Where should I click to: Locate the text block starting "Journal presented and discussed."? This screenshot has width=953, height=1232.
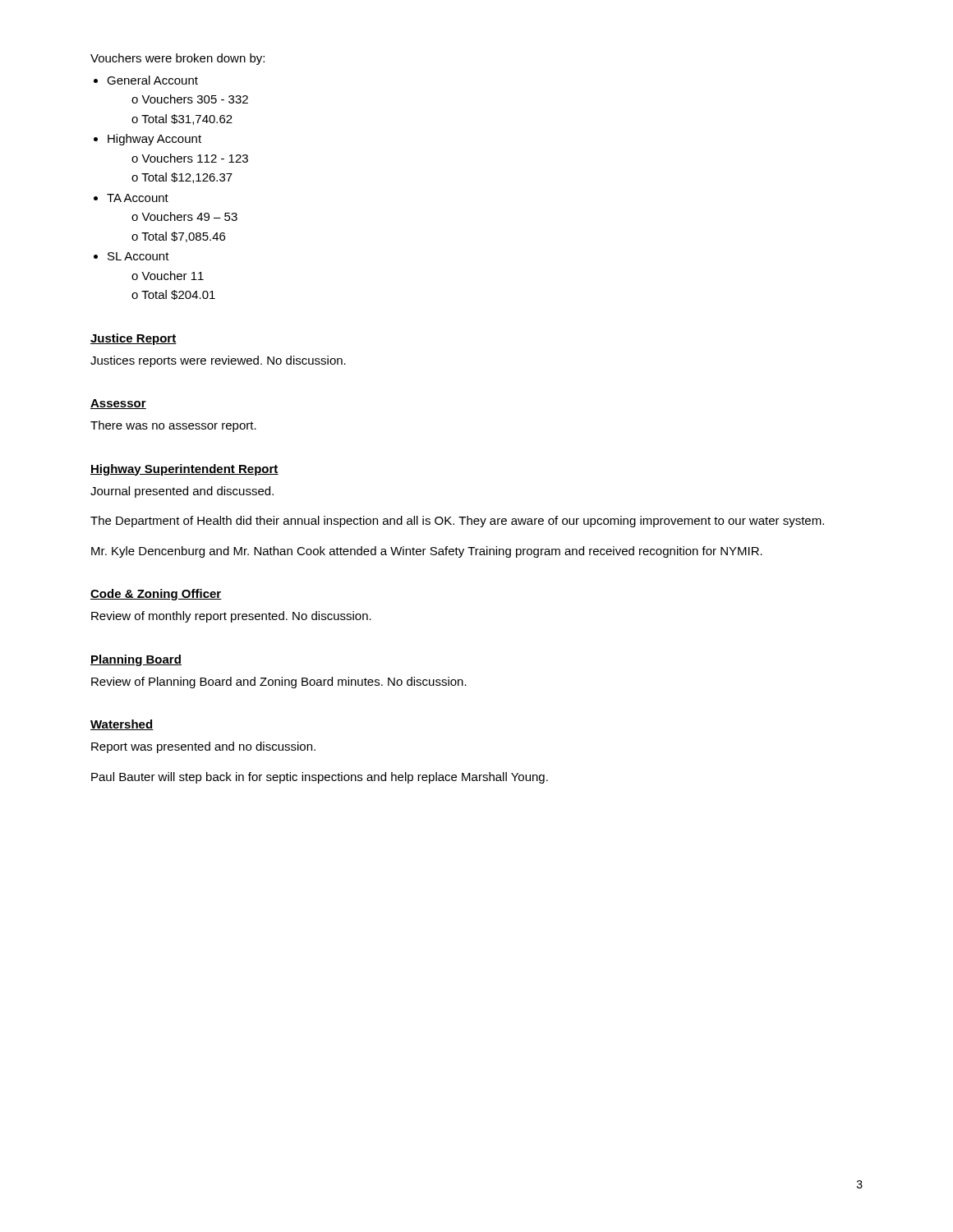pos(182,490)
